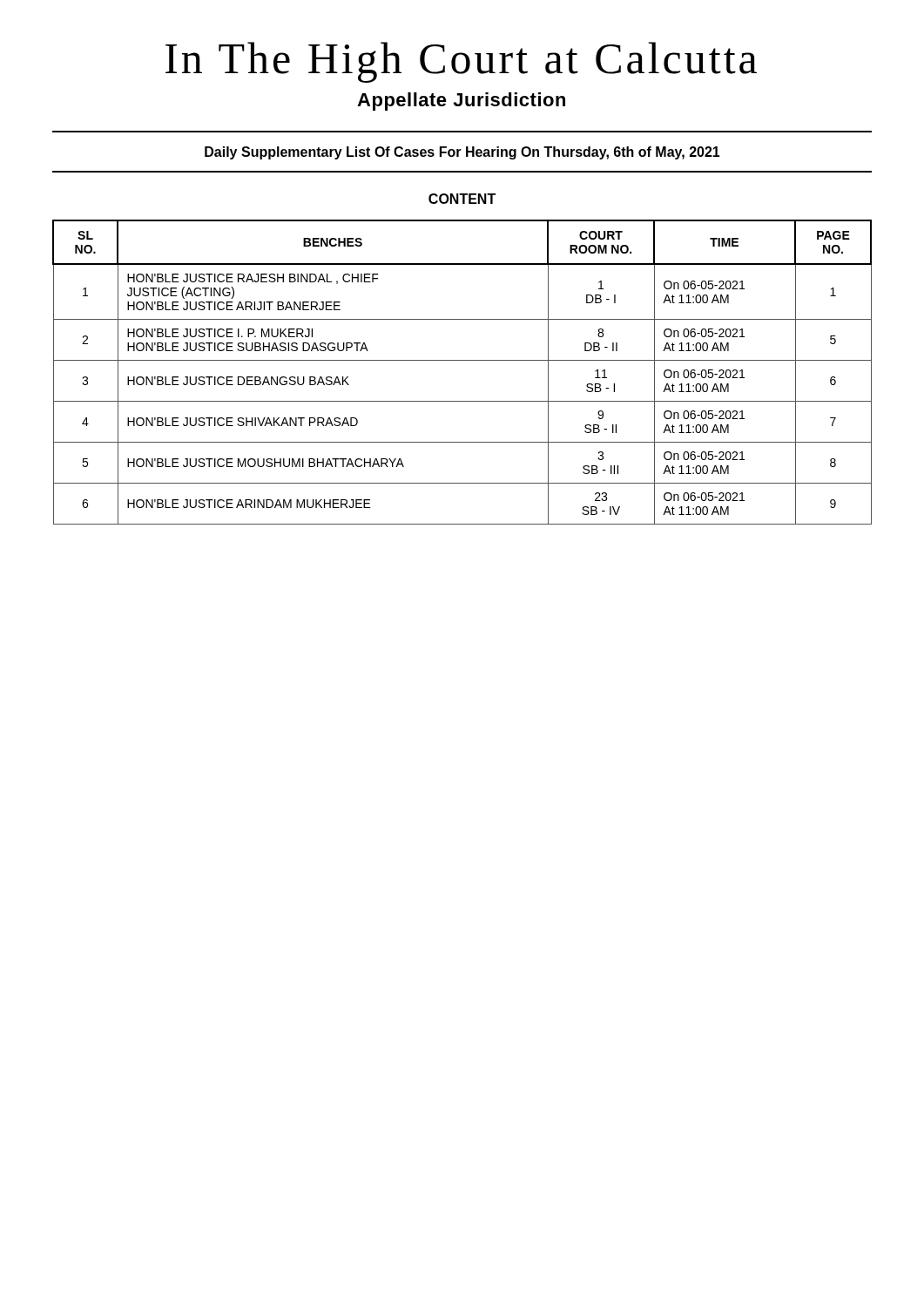Navigate to the block starting "Daily Supplementary List"
924x1307 pixels.
tap(462, 152)
